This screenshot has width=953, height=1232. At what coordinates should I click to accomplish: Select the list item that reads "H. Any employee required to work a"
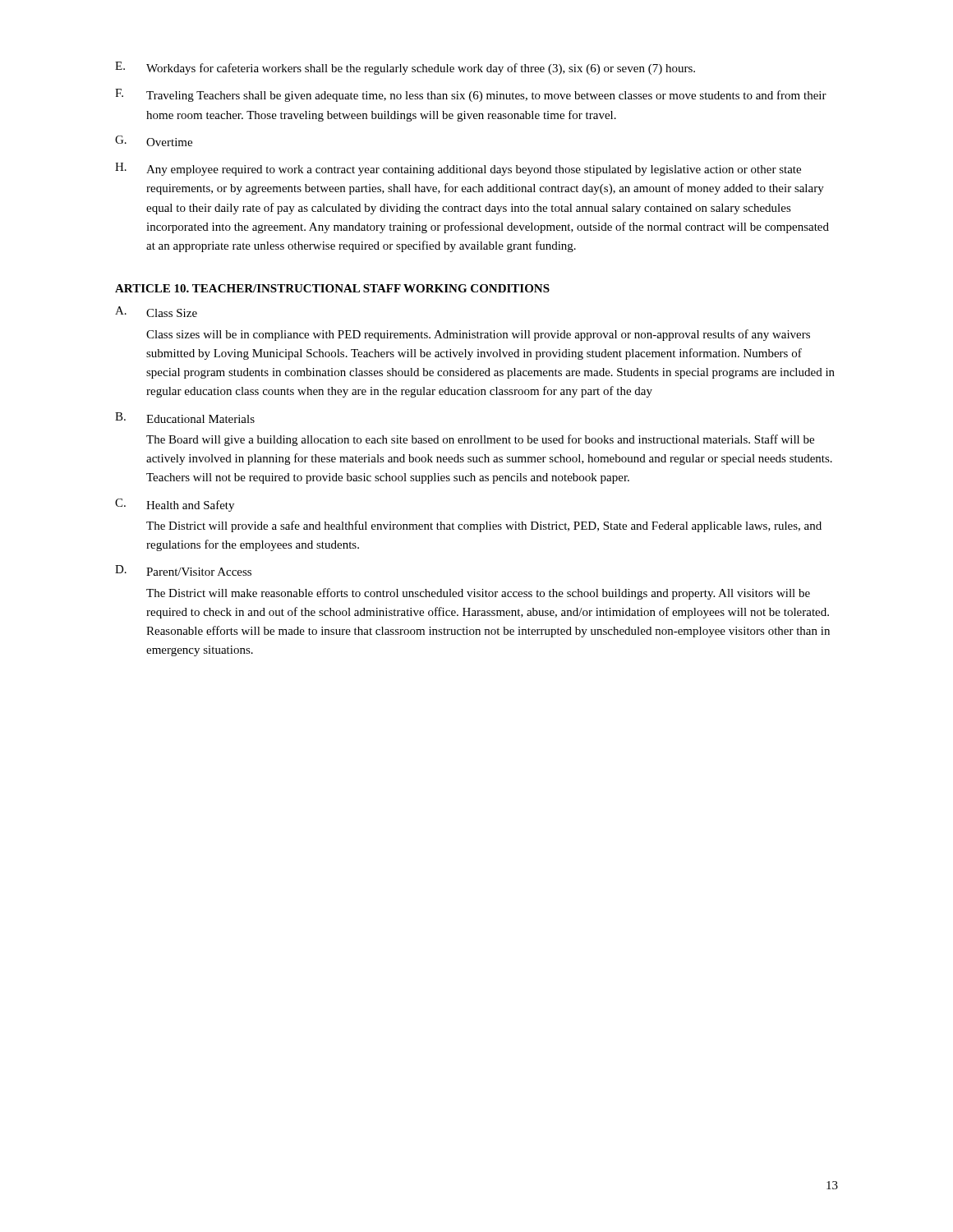(x=476, y=208)
